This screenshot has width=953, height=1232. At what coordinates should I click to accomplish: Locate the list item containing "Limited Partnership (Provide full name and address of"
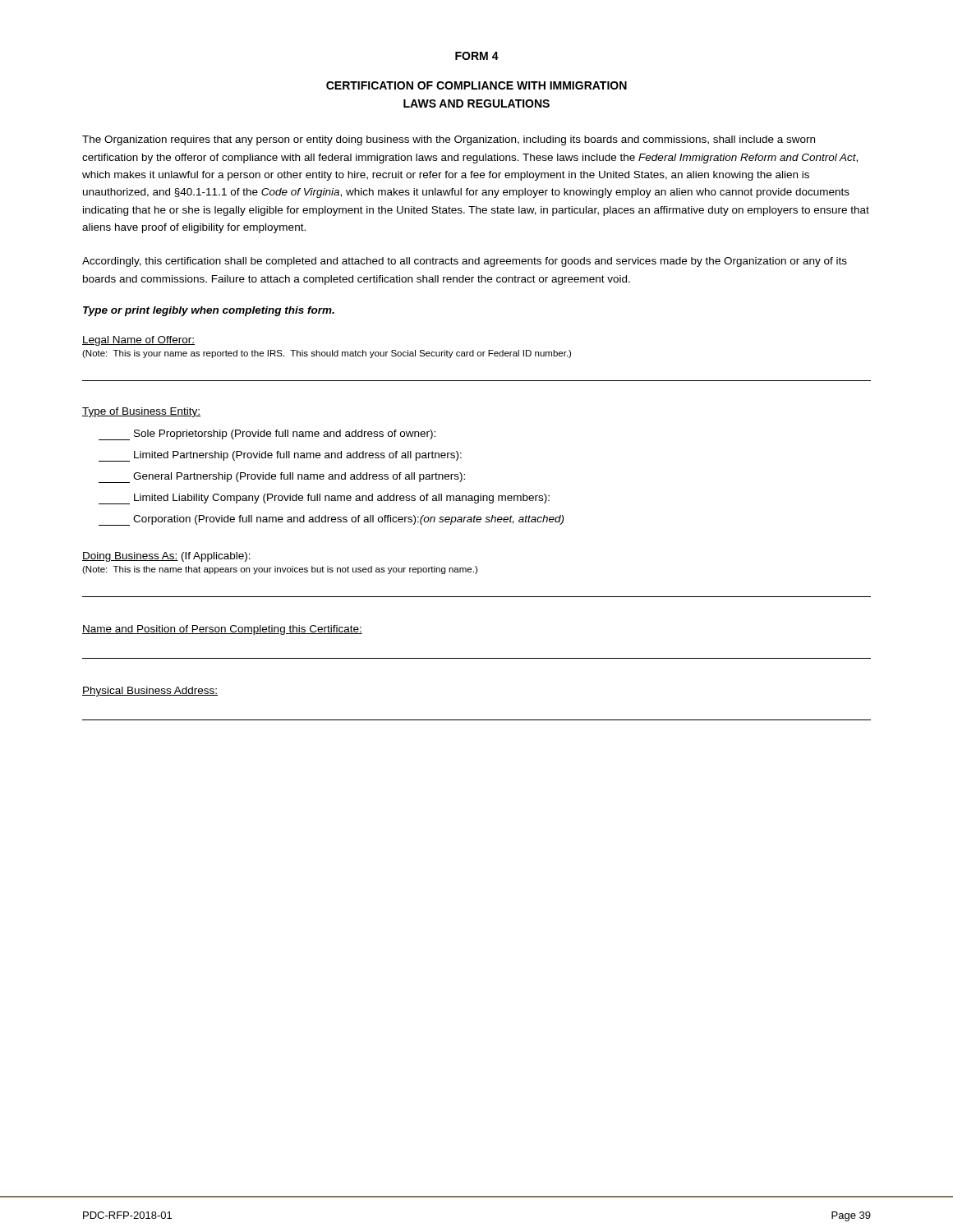pyautogui.click(x=280, y=455)
